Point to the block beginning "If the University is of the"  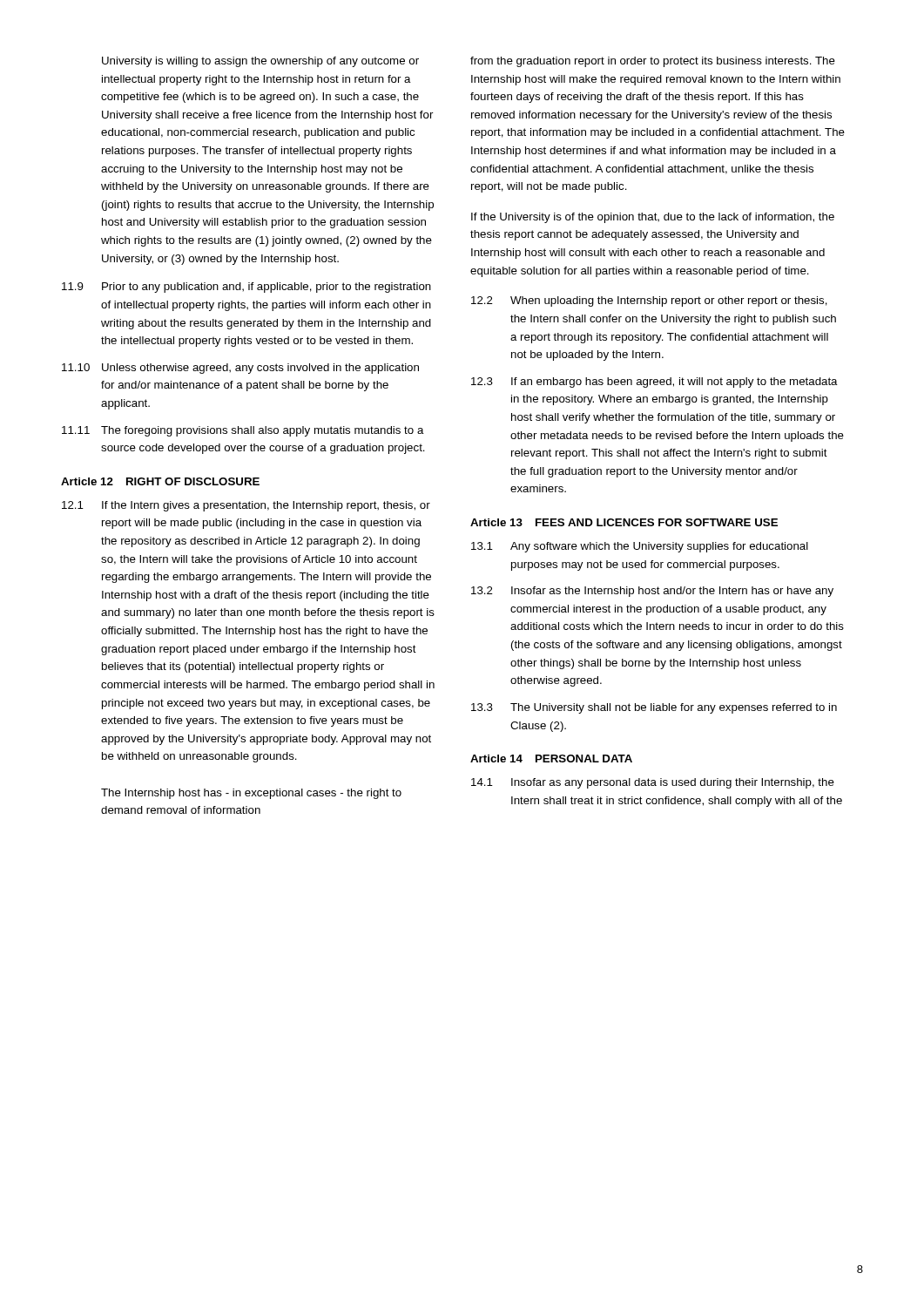click(652, 243)
